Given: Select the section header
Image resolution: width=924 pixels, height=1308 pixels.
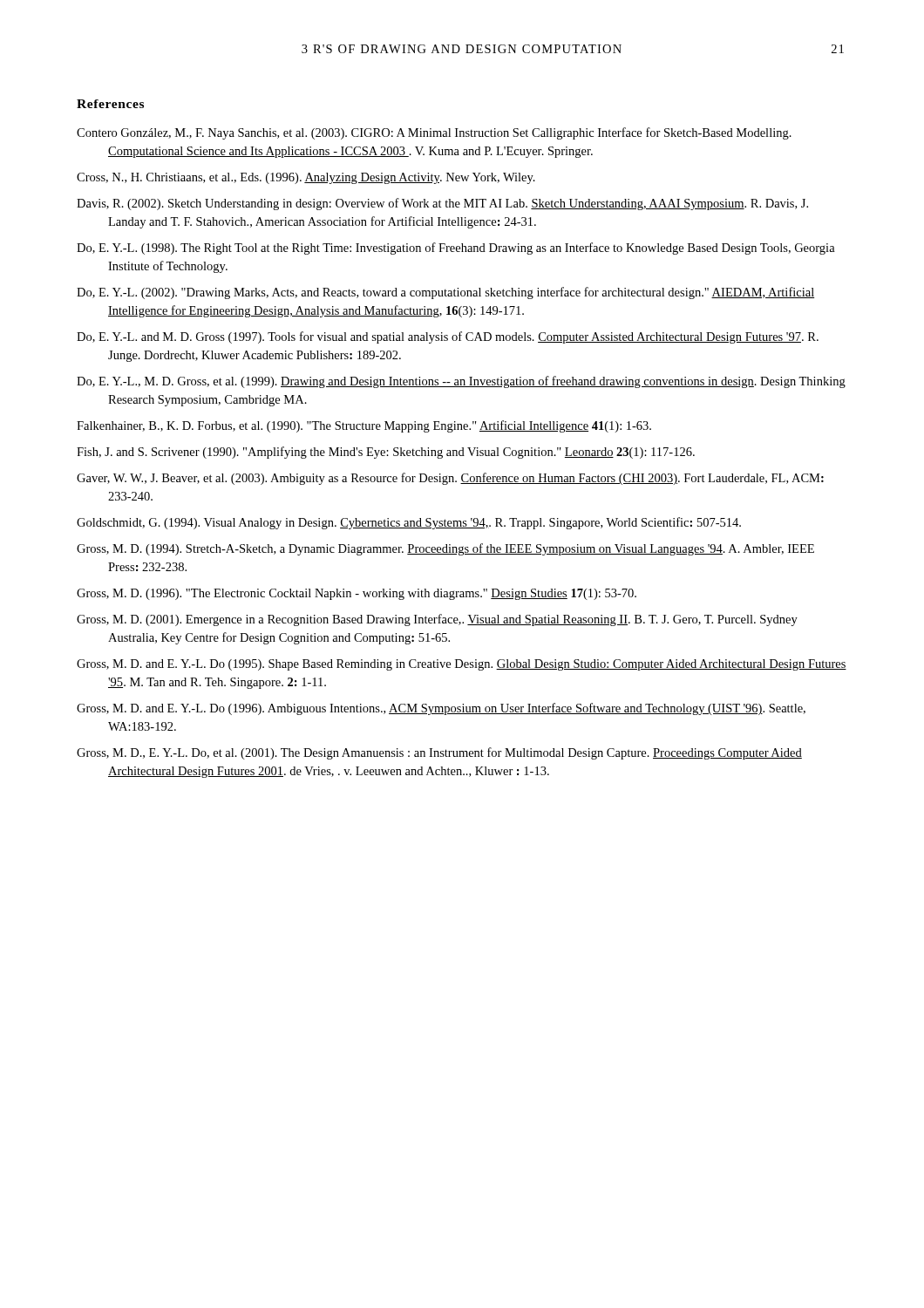Looking at the screenshot, I should (x=111, y=103).
